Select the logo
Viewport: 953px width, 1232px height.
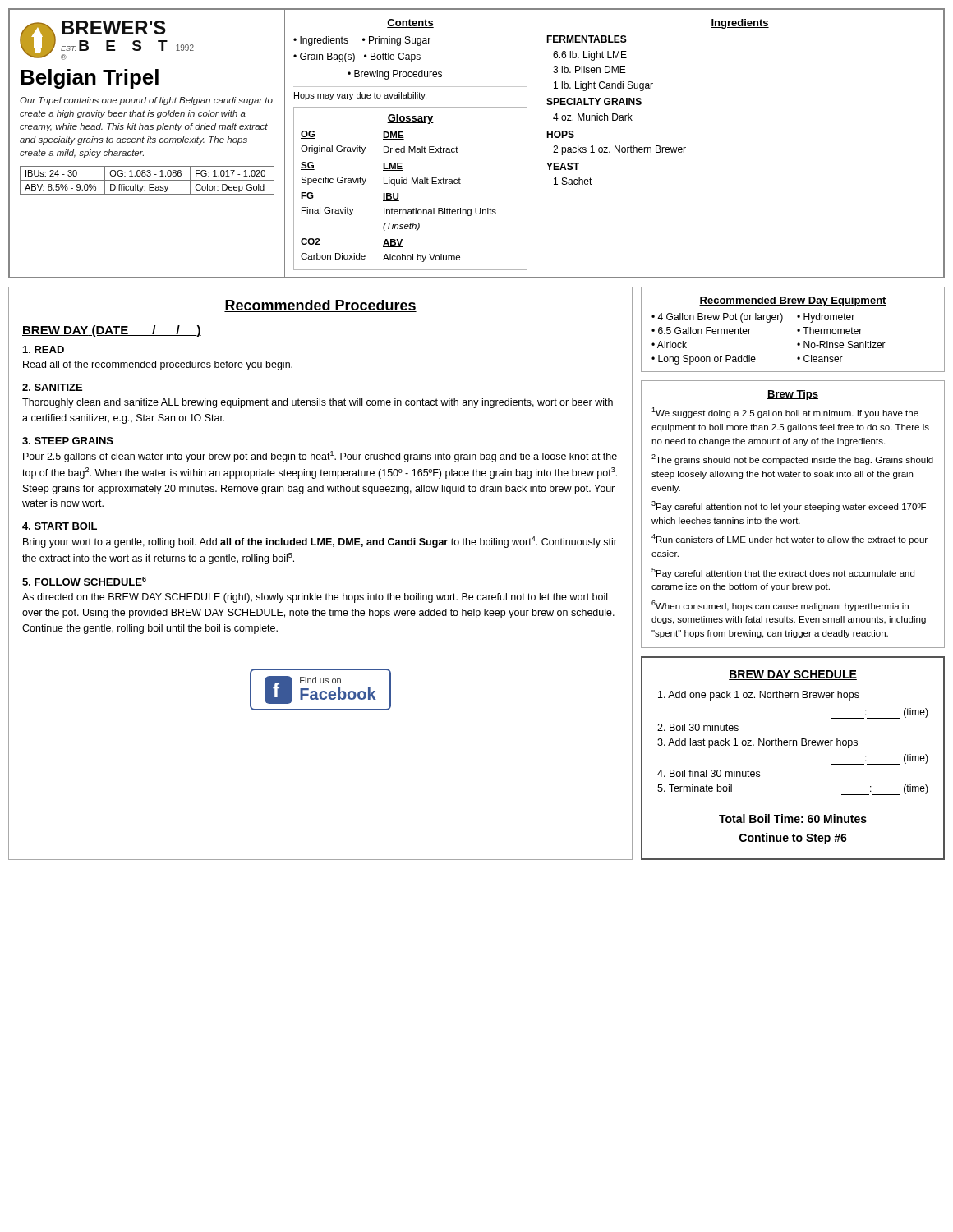tap(320, 690)
